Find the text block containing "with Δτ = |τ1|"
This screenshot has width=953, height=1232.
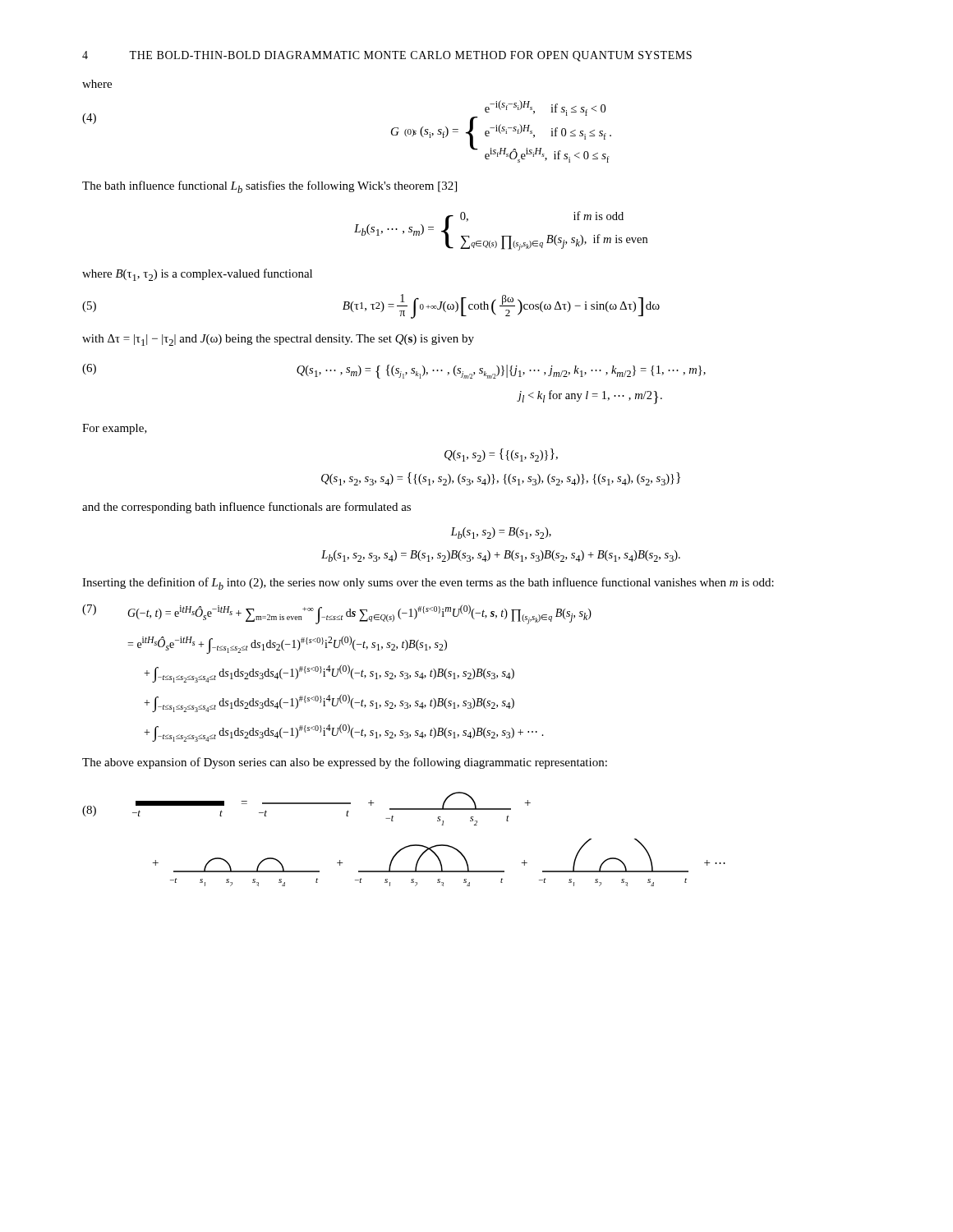(278, 340)
